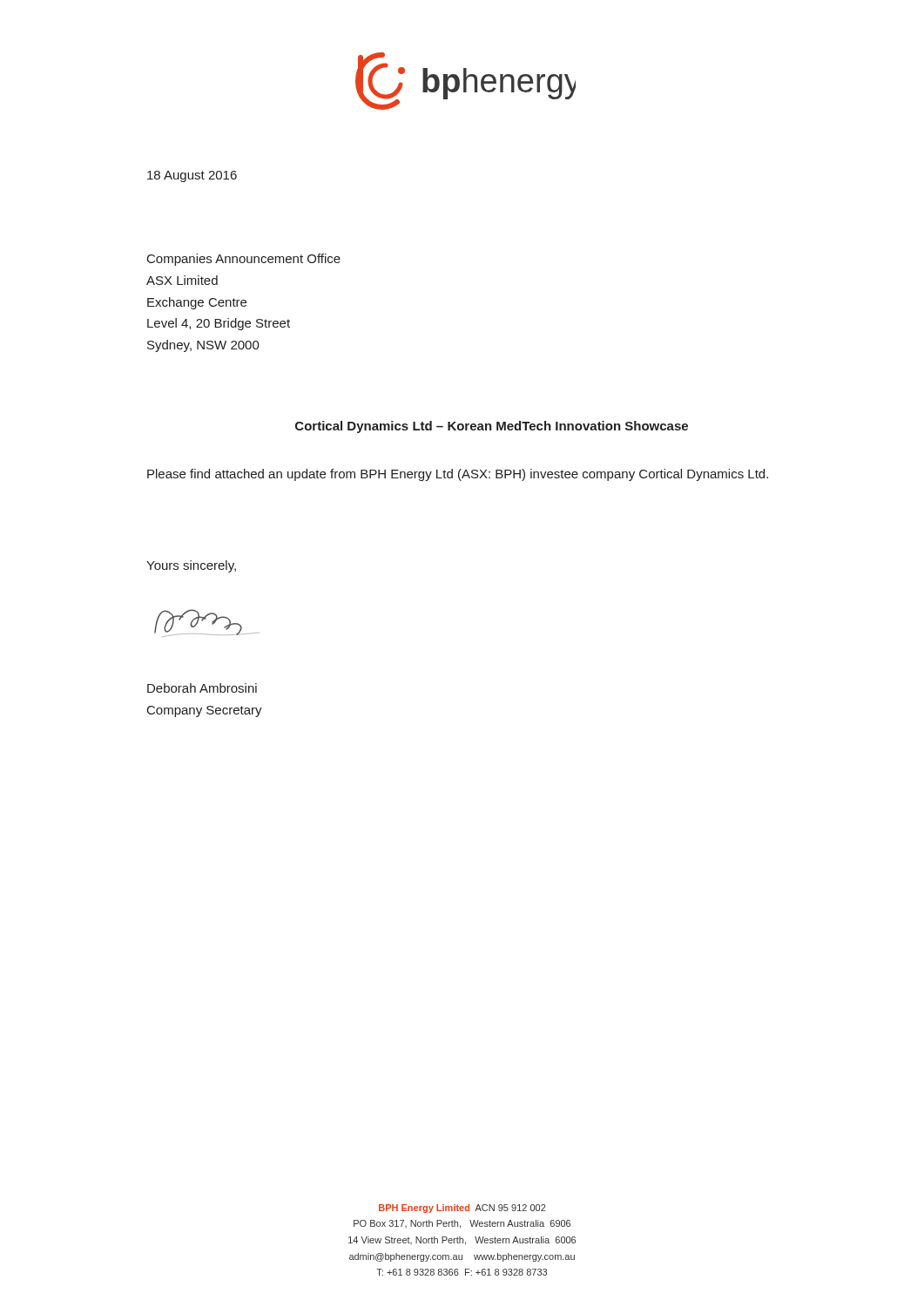Locate the text "Deborah Ambrosini Company Secretary"
The image size is (924, 1307).
pyautogui.click(x=204, y=699)
